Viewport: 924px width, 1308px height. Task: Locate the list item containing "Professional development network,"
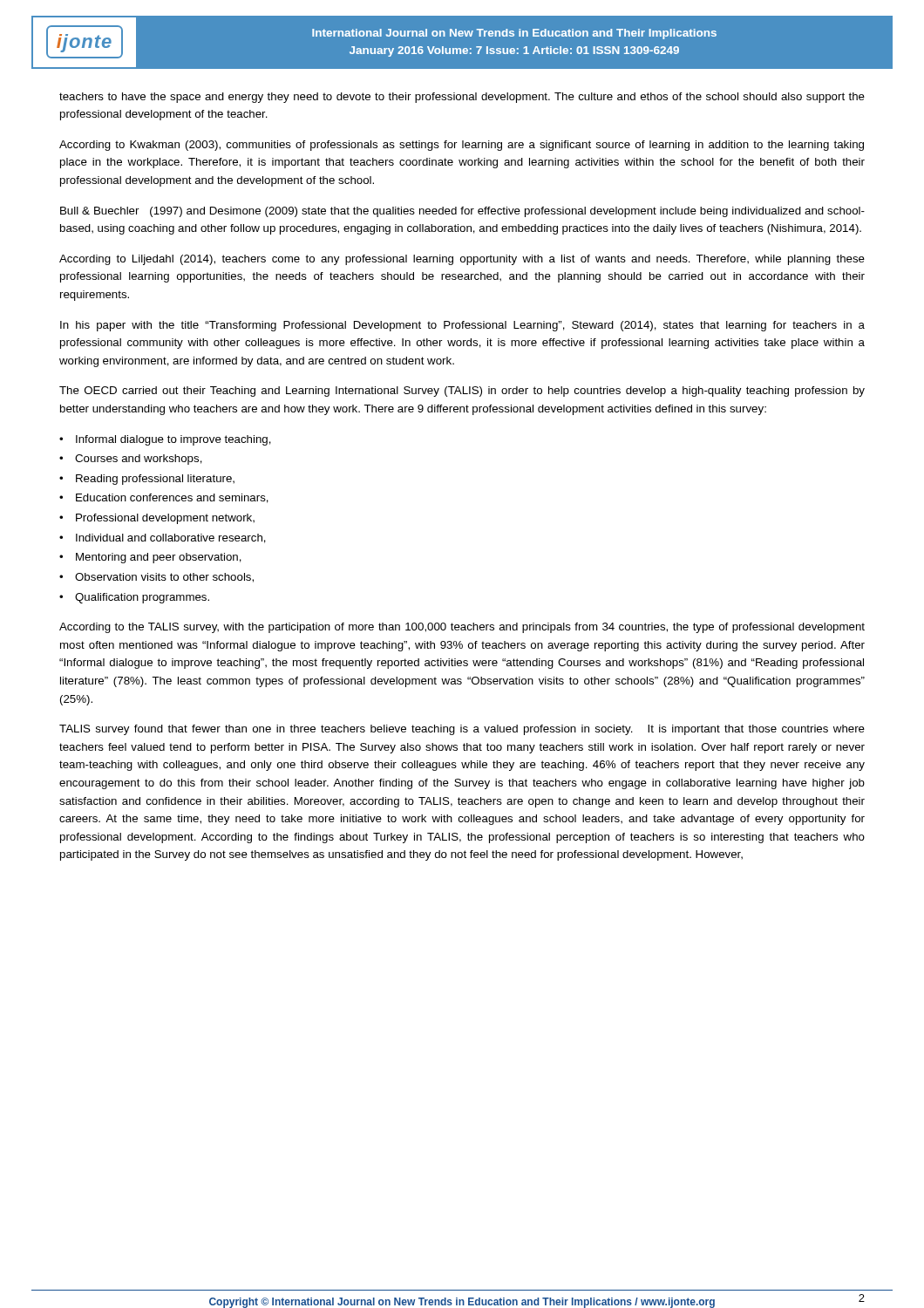(165, 518)
